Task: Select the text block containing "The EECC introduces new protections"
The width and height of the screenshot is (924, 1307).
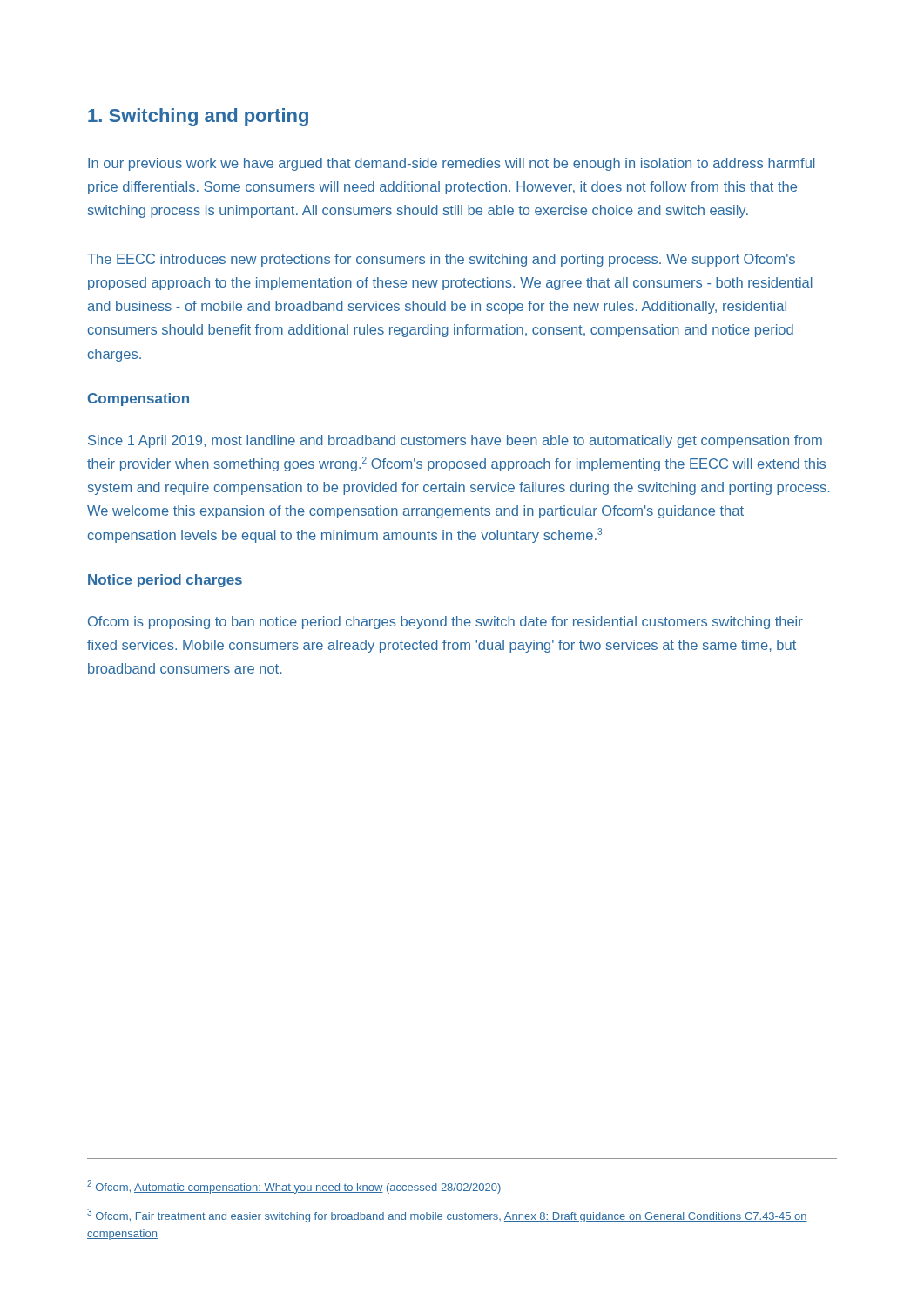Action: 462,306
